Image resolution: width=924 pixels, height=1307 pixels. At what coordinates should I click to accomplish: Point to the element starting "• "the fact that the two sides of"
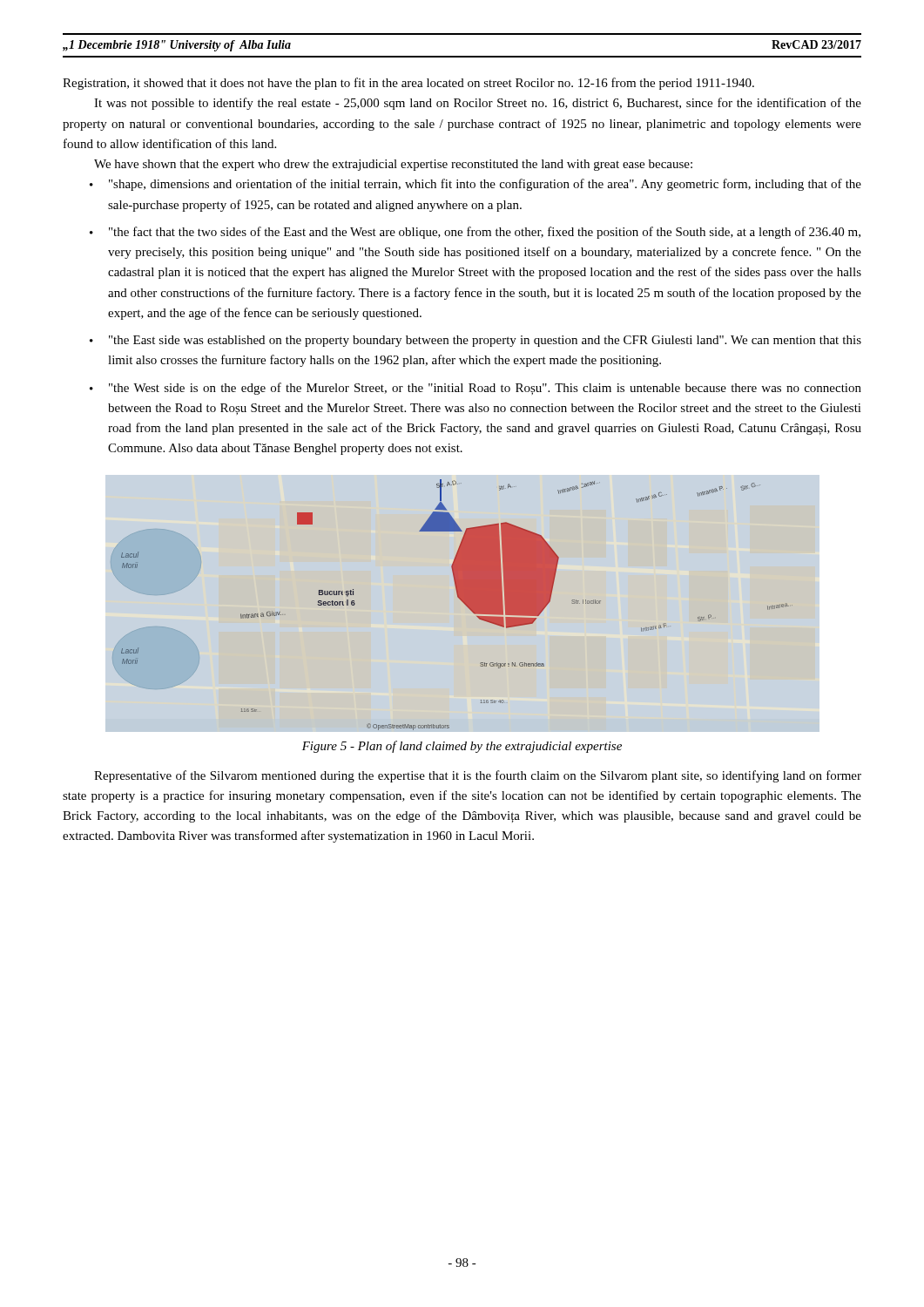pyautogui.click(x=475, y=273)
